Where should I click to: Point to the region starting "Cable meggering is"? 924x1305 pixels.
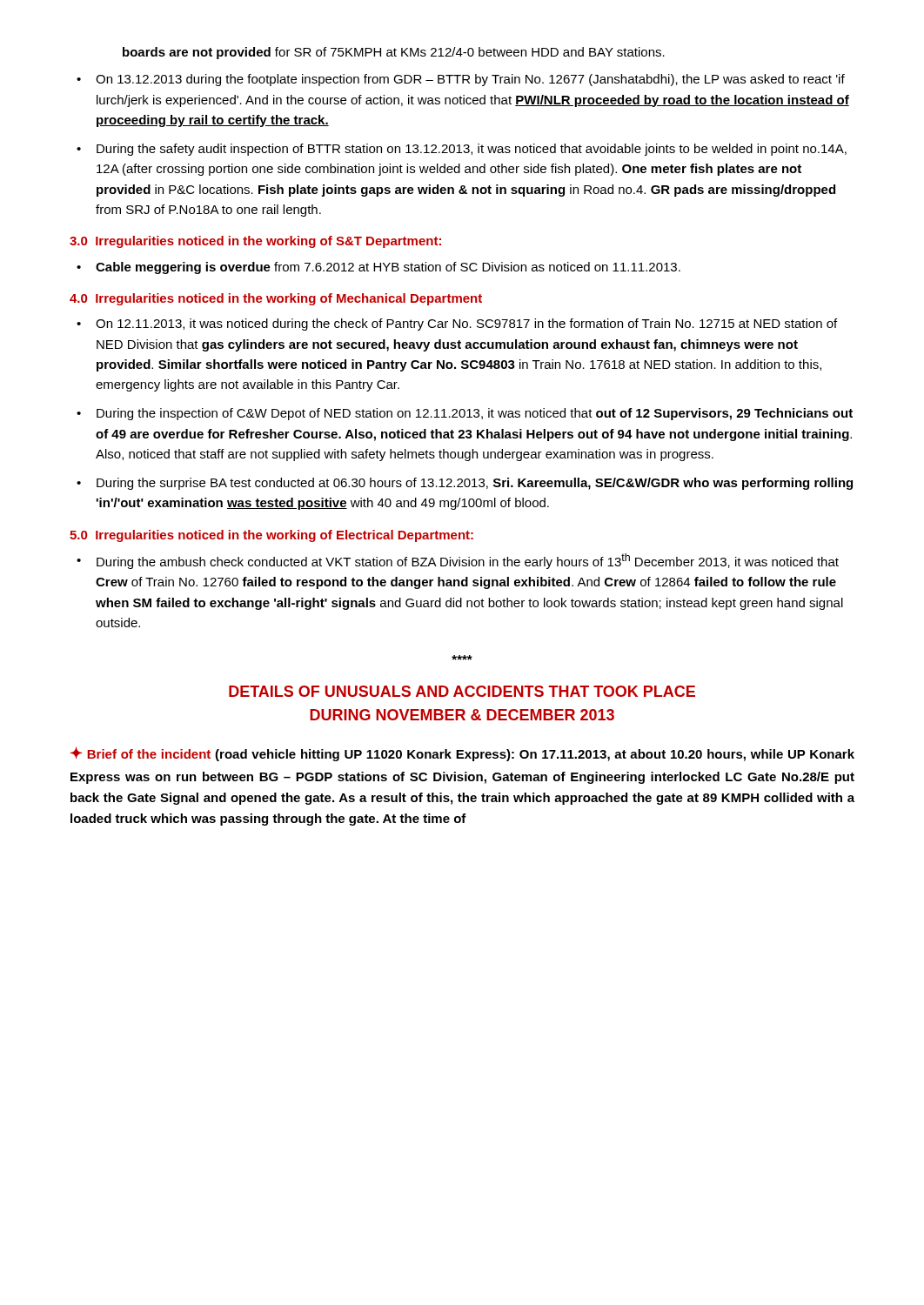tap(462, 266)
